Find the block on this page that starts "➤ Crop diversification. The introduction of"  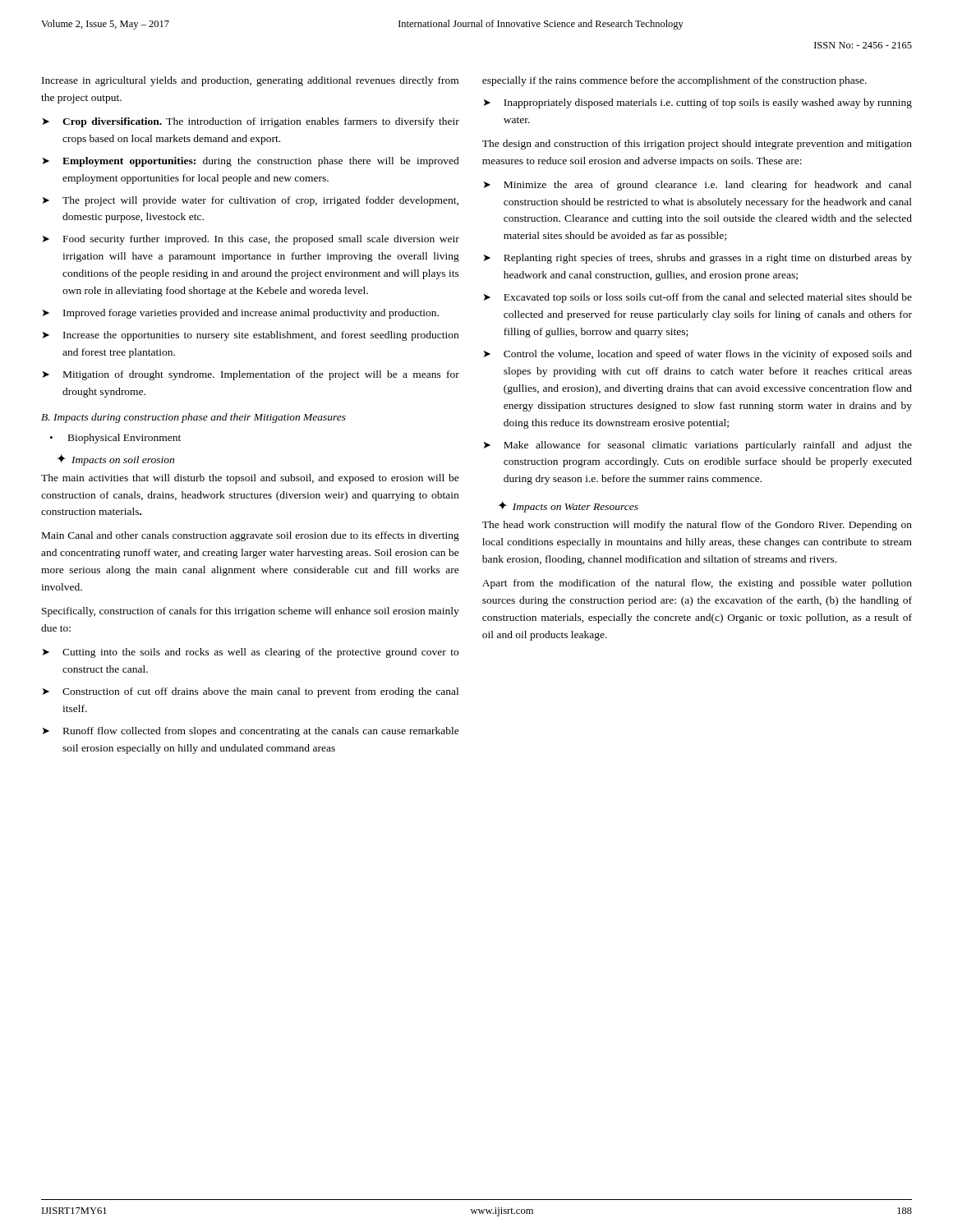[250, 130]
